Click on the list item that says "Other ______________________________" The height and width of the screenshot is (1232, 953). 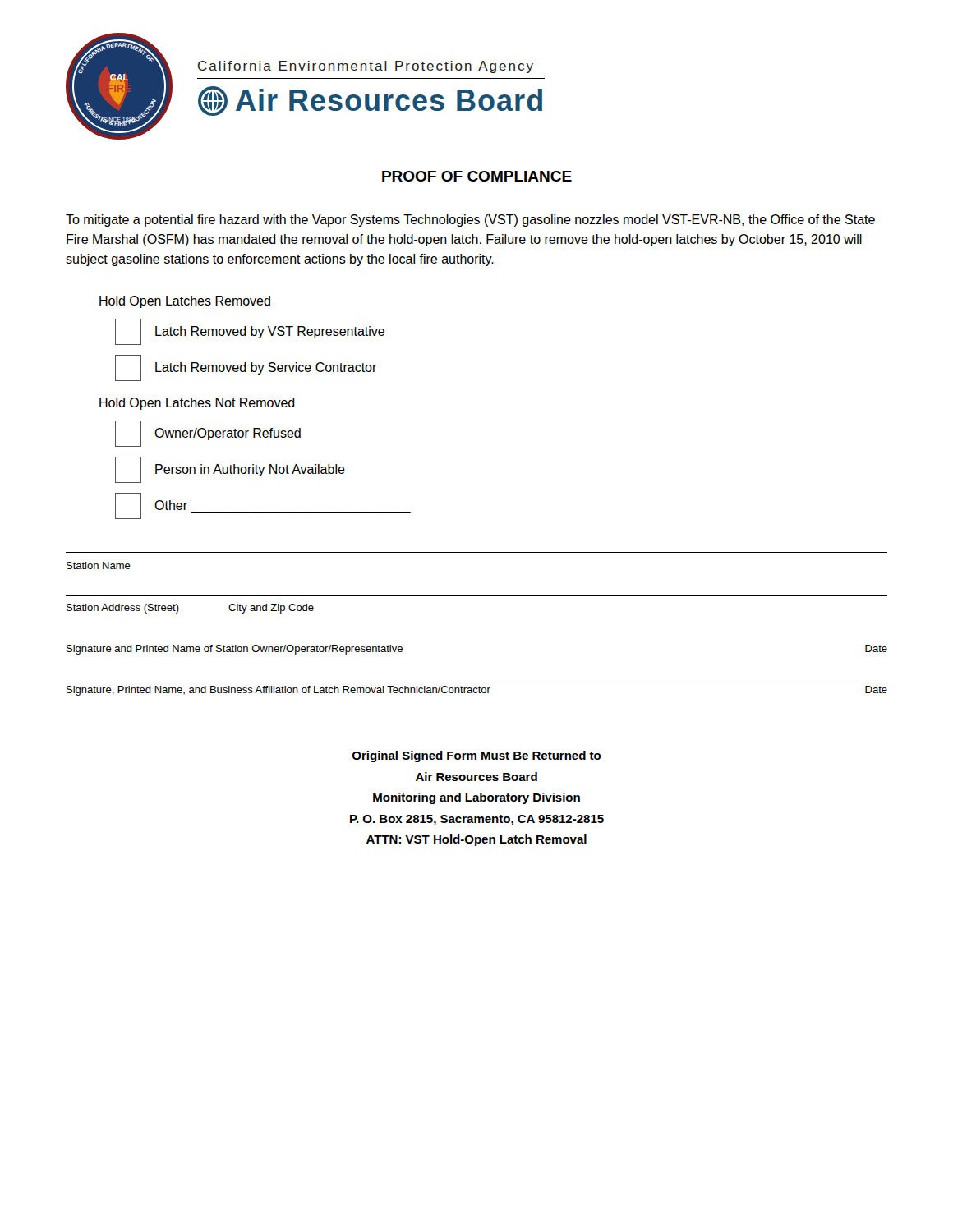pyautogui.click(x=263, y=506)
